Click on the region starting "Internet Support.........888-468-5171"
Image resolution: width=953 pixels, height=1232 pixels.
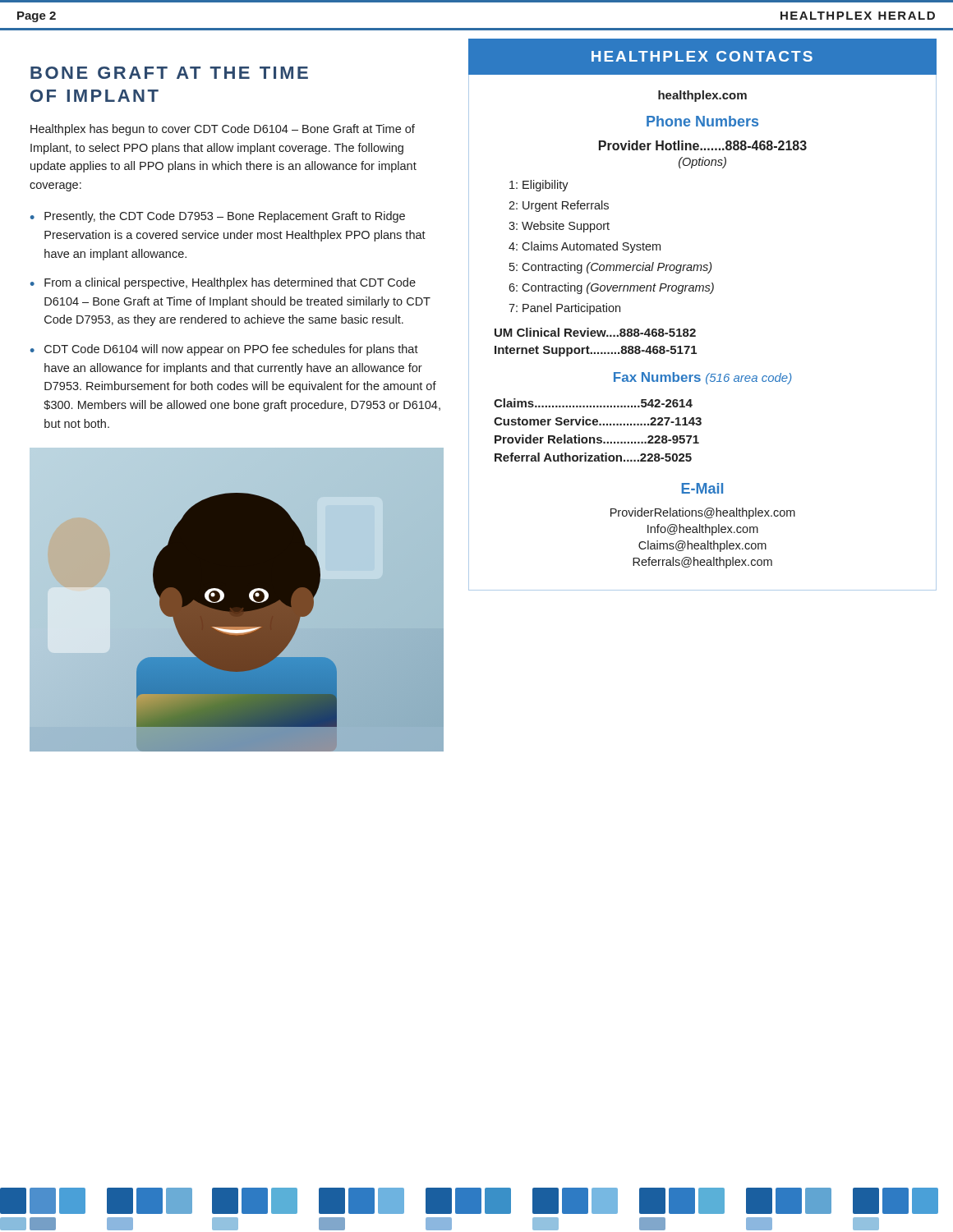click(595, 350)
